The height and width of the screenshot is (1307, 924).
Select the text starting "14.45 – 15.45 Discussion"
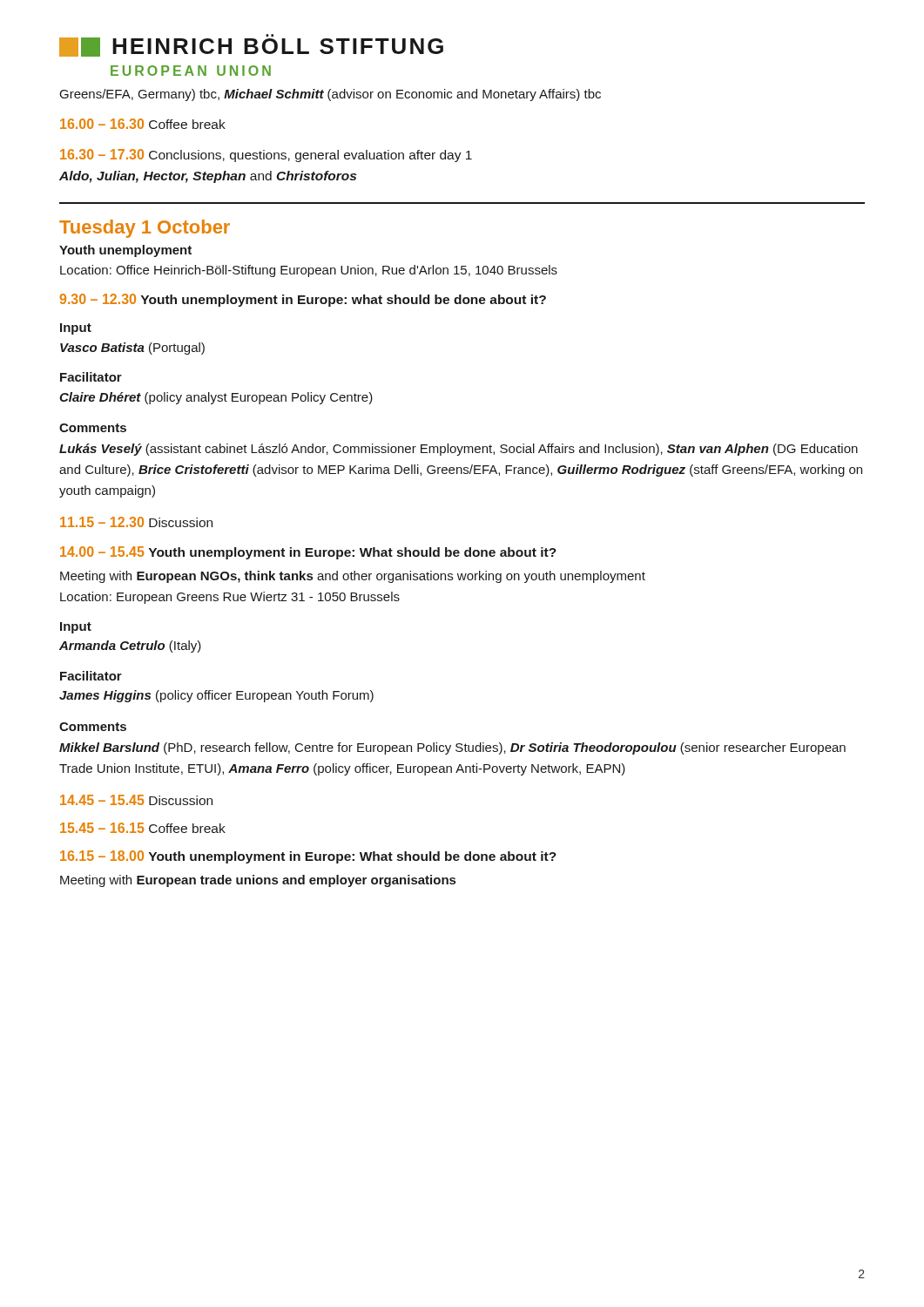(136, 800)
